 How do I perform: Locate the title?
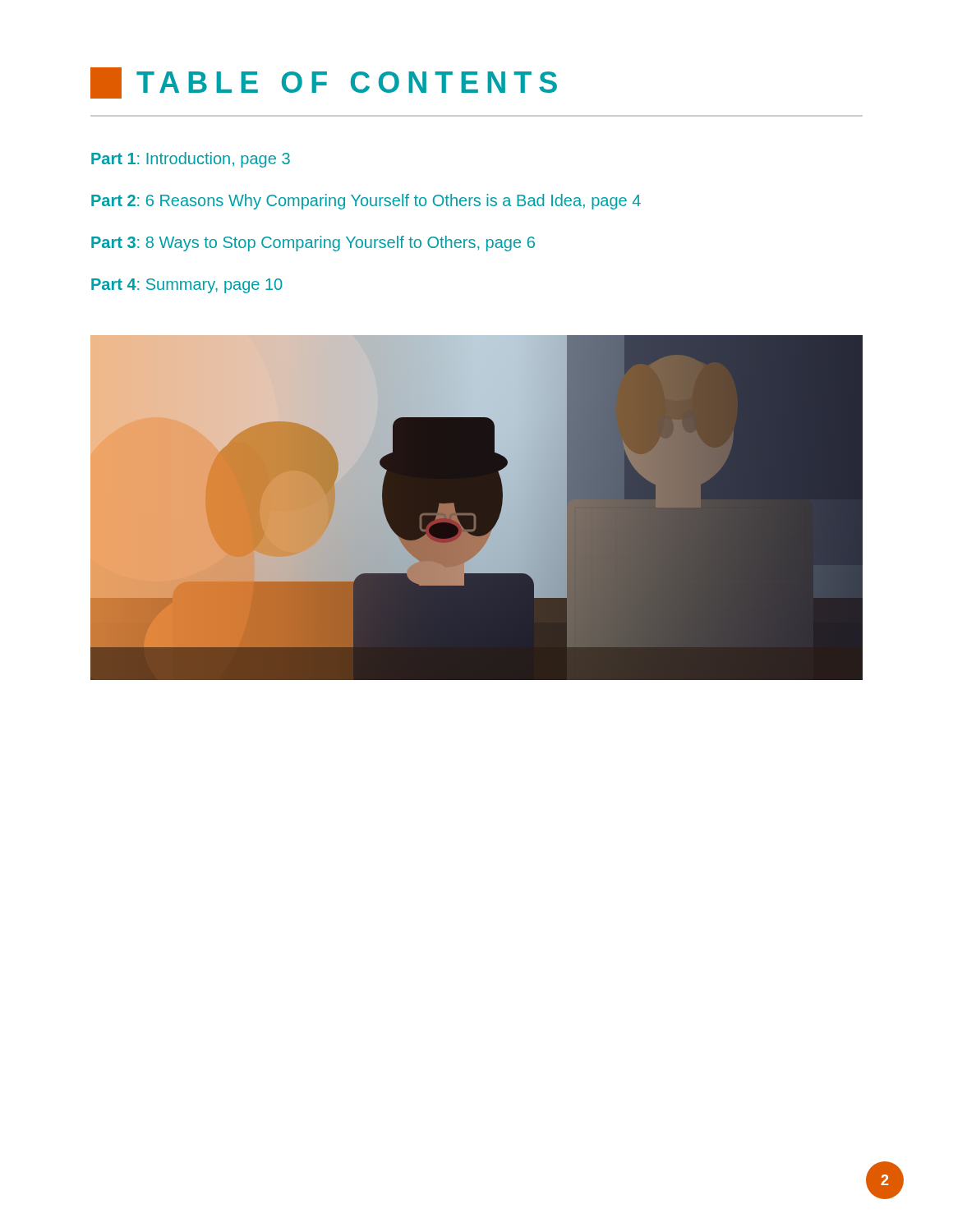pyautogui.click(x=476, y=91)
